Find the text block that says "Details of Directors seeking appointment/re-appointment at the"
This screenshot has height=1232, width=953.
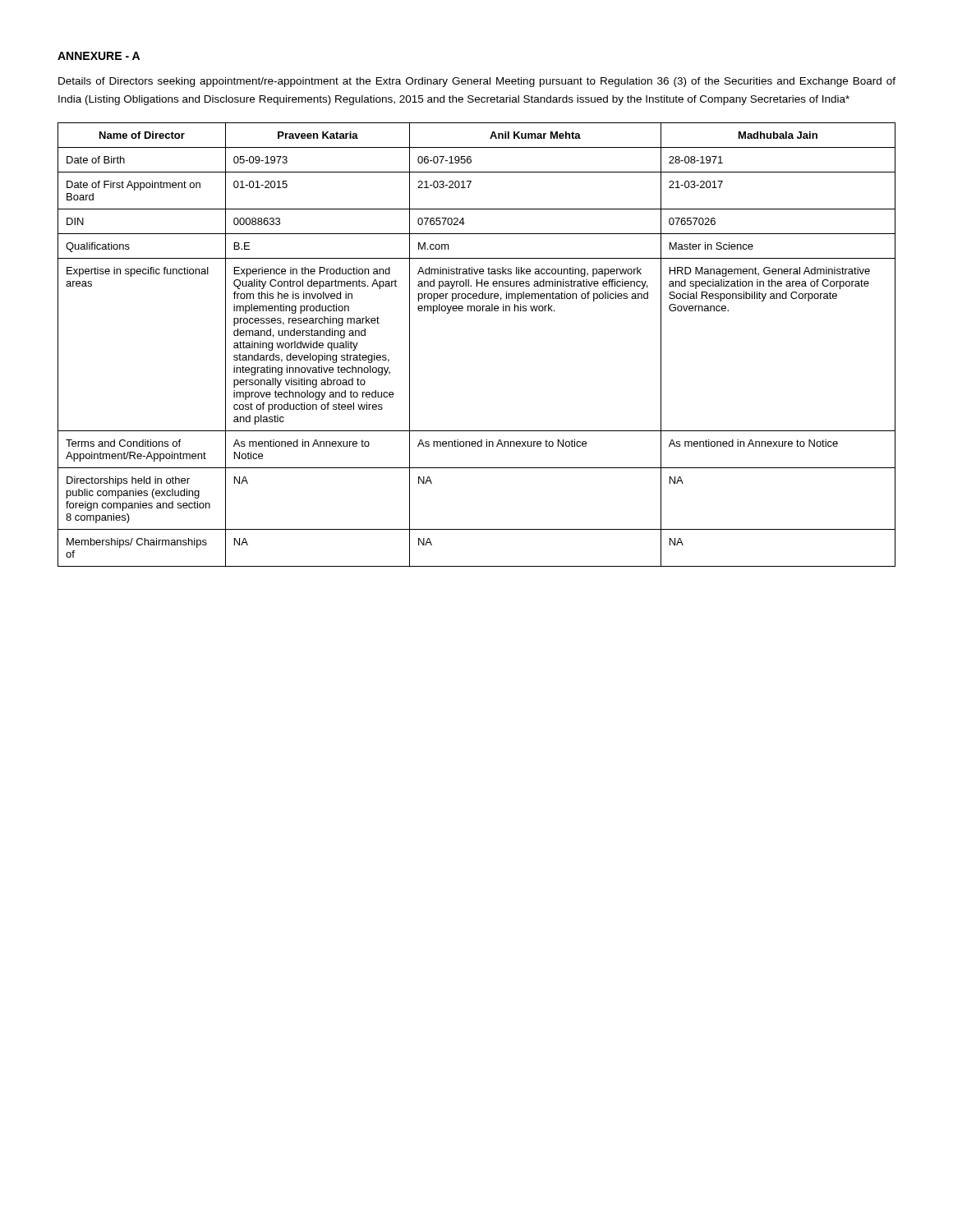click(x=476, y=90)
